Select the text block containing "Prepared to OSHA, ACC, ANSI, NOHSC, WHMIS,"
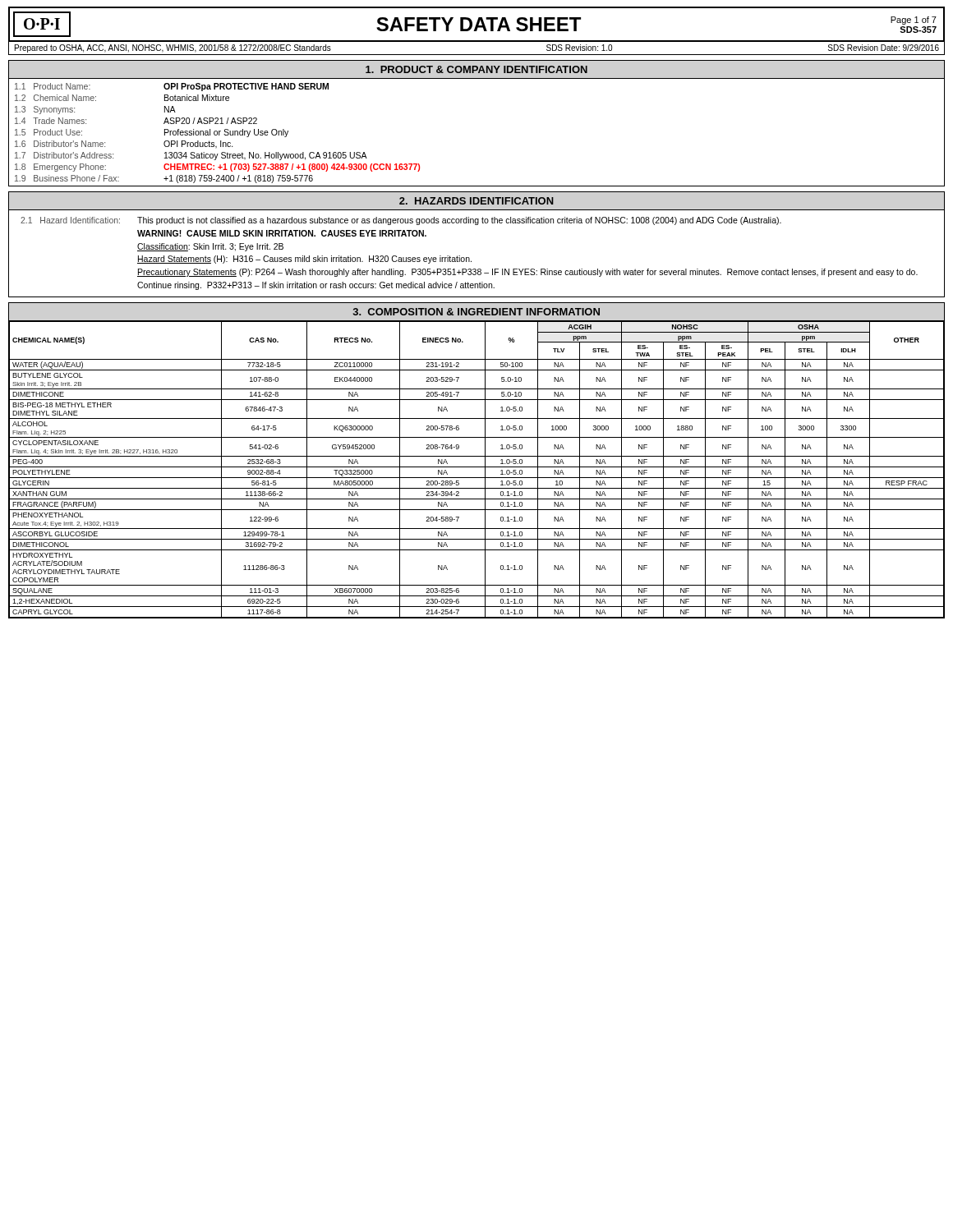This screenshot has width=953, height=1232. click(x=476, y=48)
